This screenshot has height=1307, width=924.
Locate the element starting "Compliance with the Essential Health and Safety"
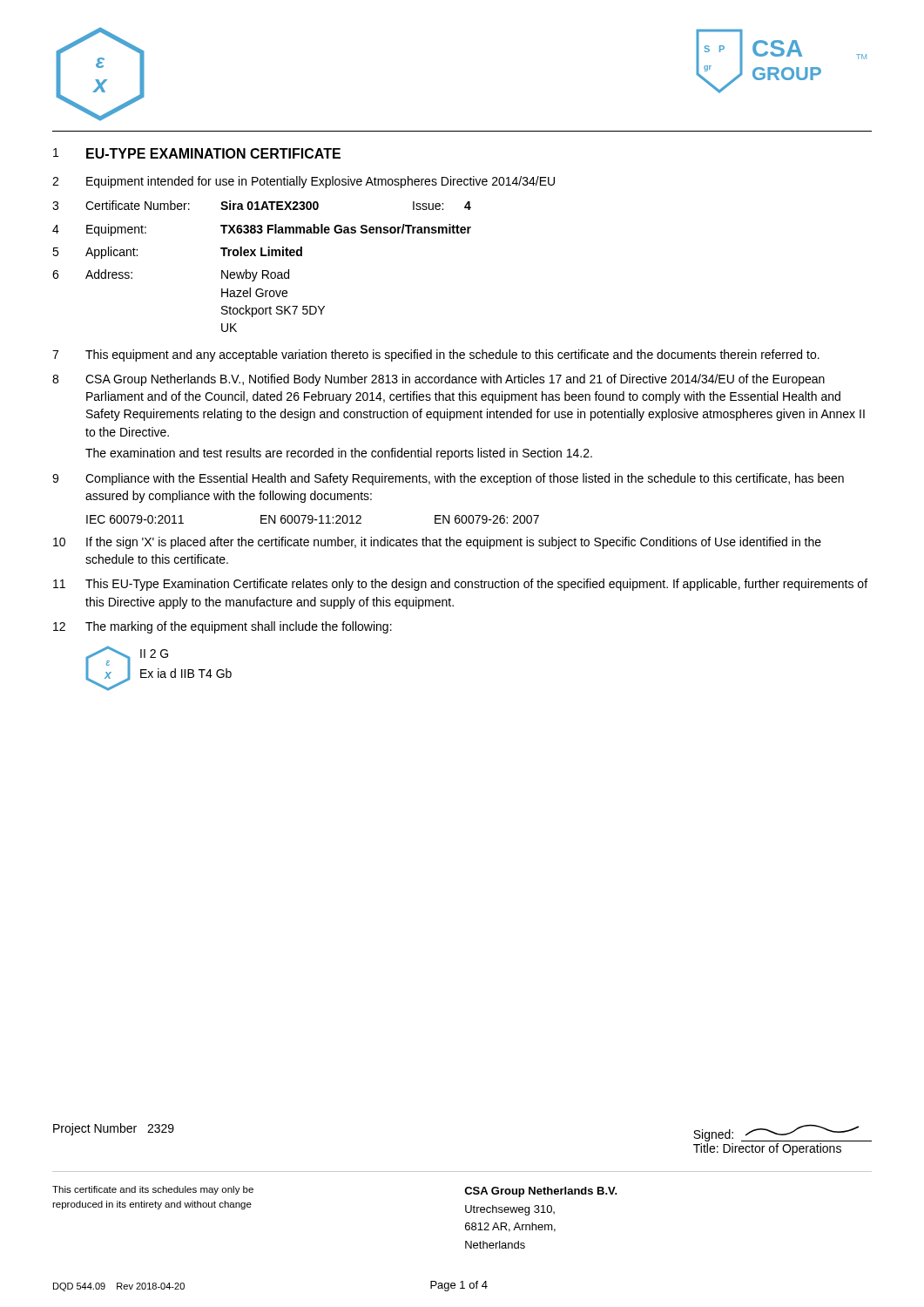pyautogui.click(x=465, y=487)
